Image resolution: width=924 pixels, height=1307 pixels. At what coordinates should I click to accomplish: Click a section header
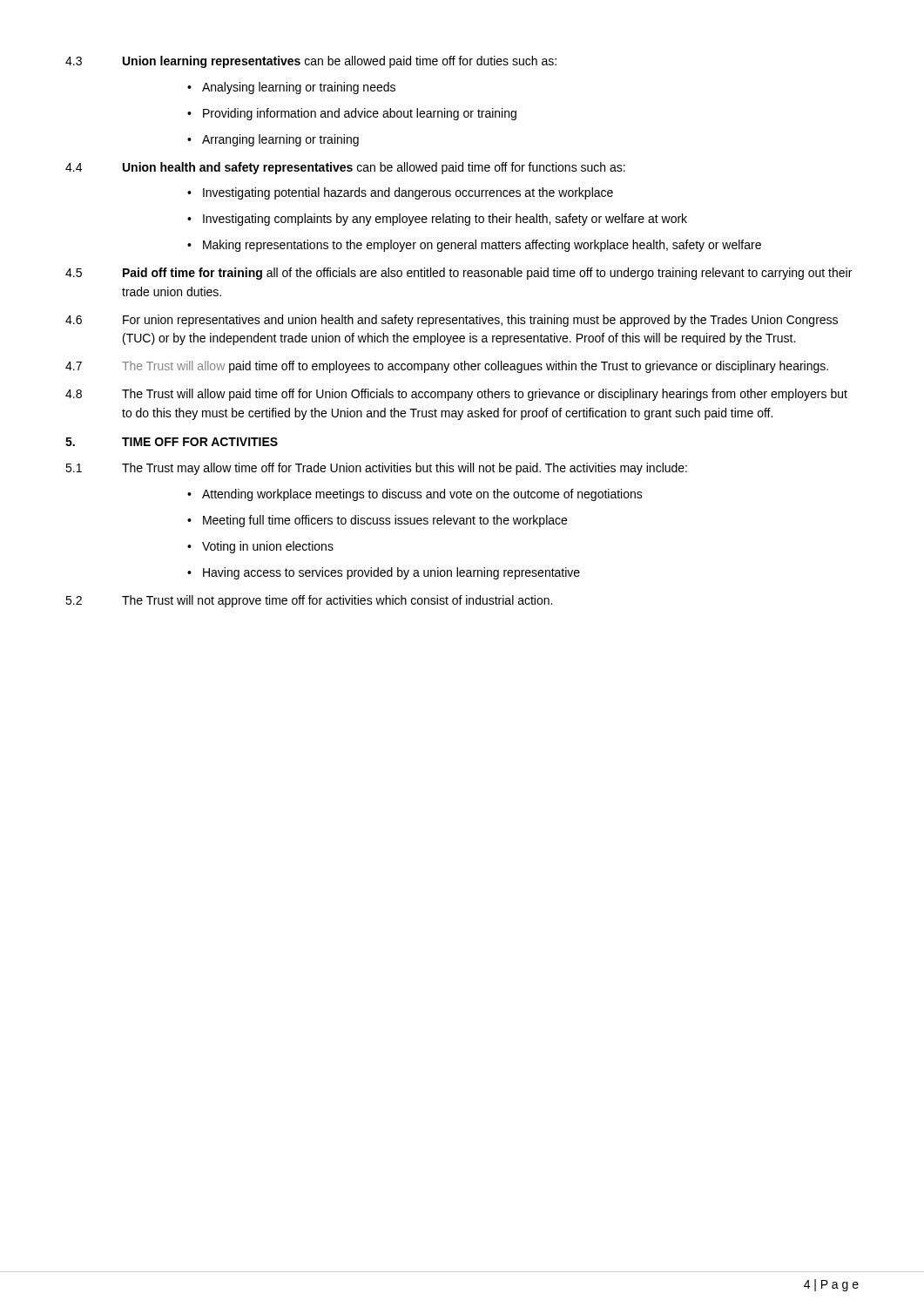[x=462, y=442]
